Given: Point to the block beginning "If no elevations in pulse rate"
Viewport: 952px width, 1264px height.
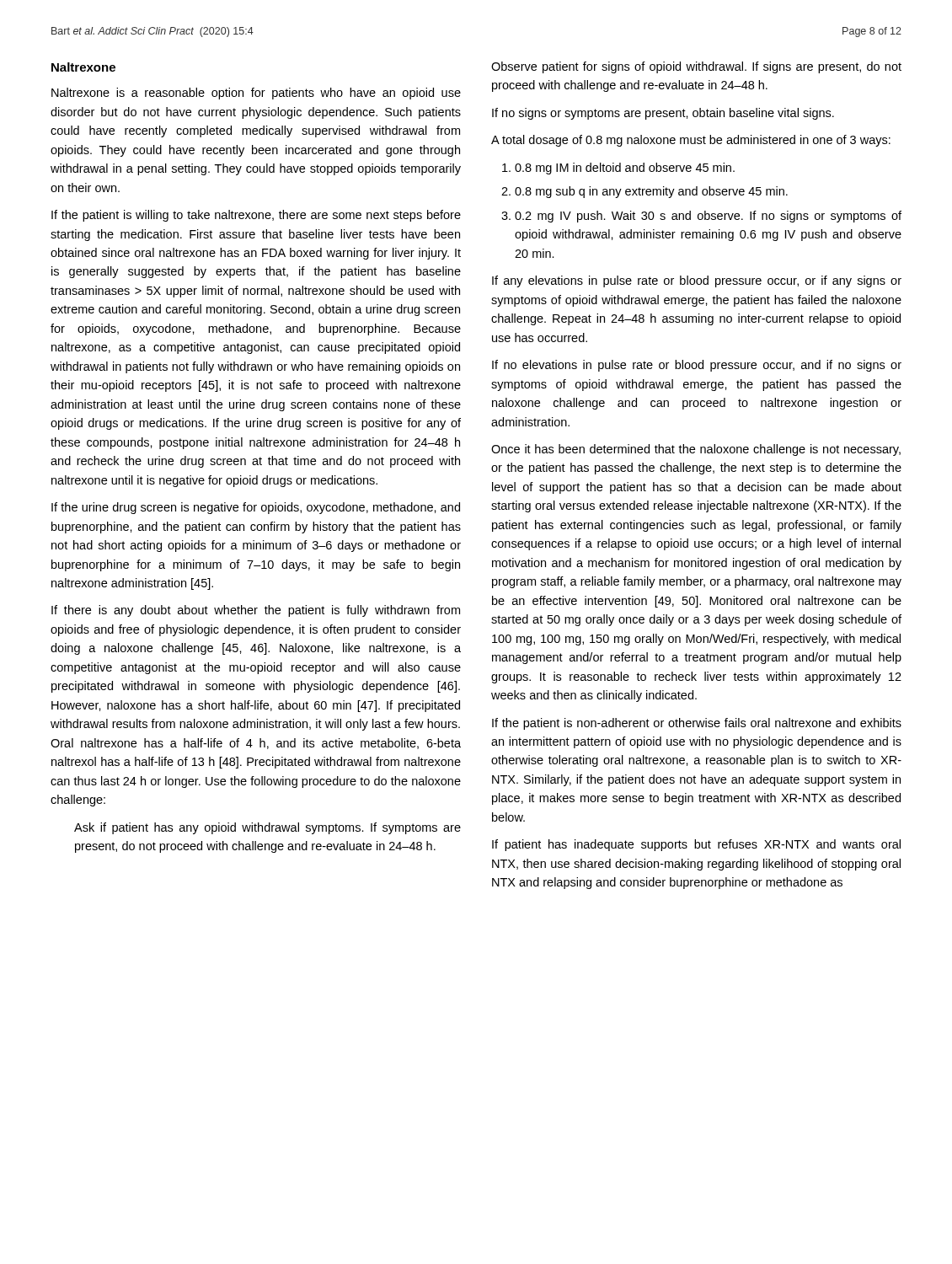Looking at the screenshot, I should (x=696, y=394).
